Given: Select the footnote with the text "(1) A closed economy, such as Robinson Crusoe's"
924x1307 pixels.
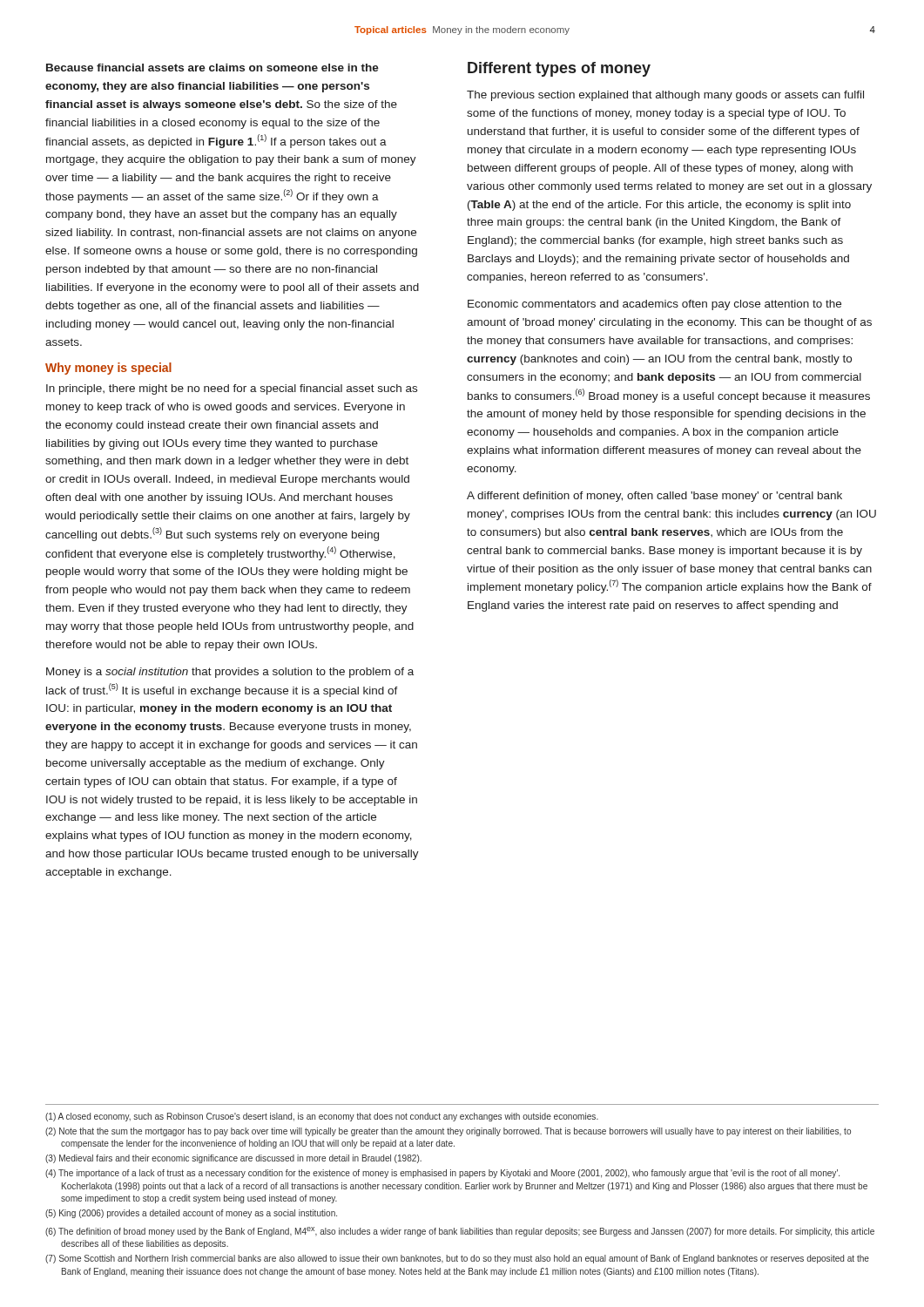Looking at the screenshot, I should click(462, 1195).
